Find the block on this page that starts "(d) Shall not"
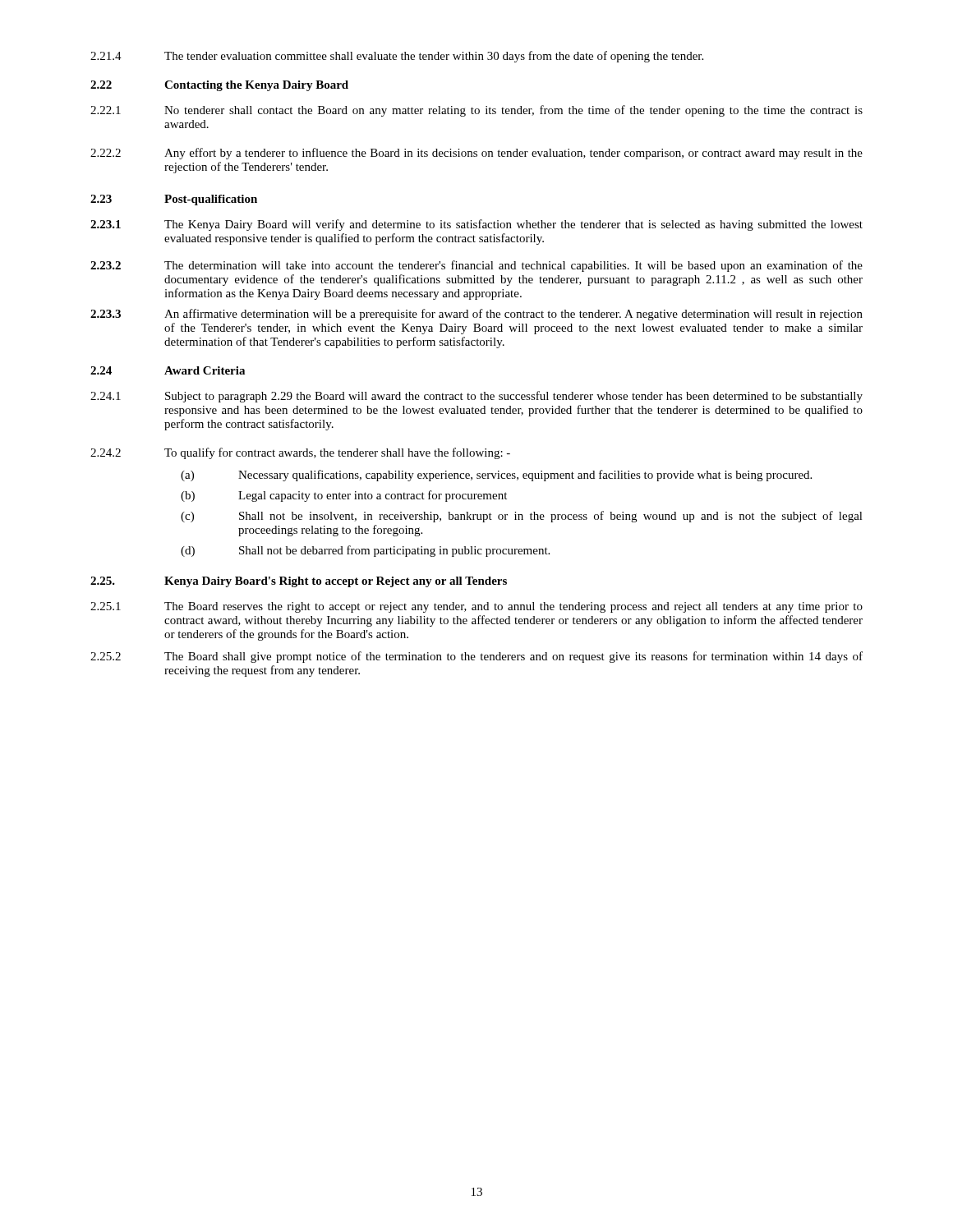This screenshot has height=1232, width=953. click(513, 551)
